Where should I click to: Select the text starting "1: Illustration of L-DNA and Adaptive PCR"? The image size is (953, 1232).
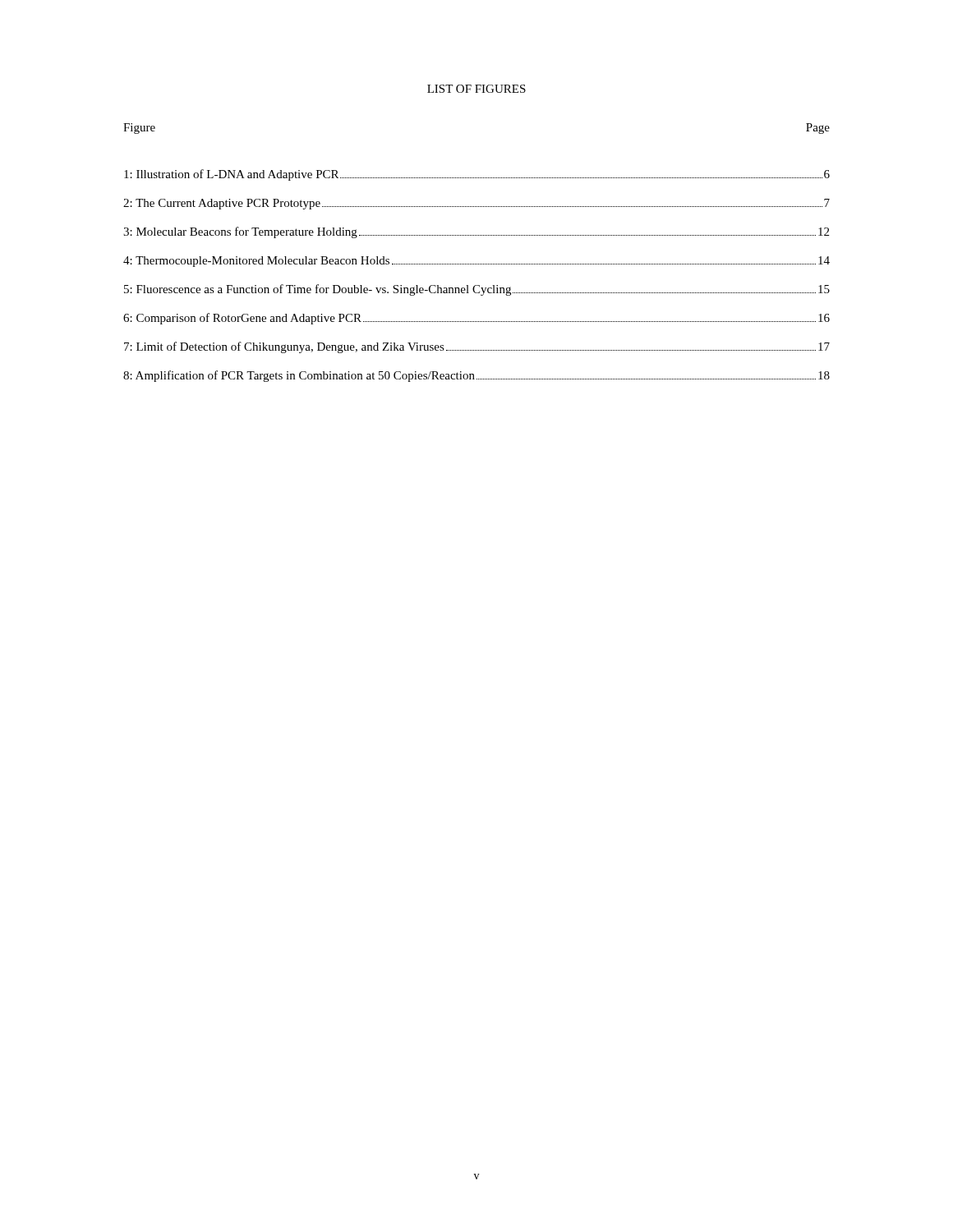(476, 175)
